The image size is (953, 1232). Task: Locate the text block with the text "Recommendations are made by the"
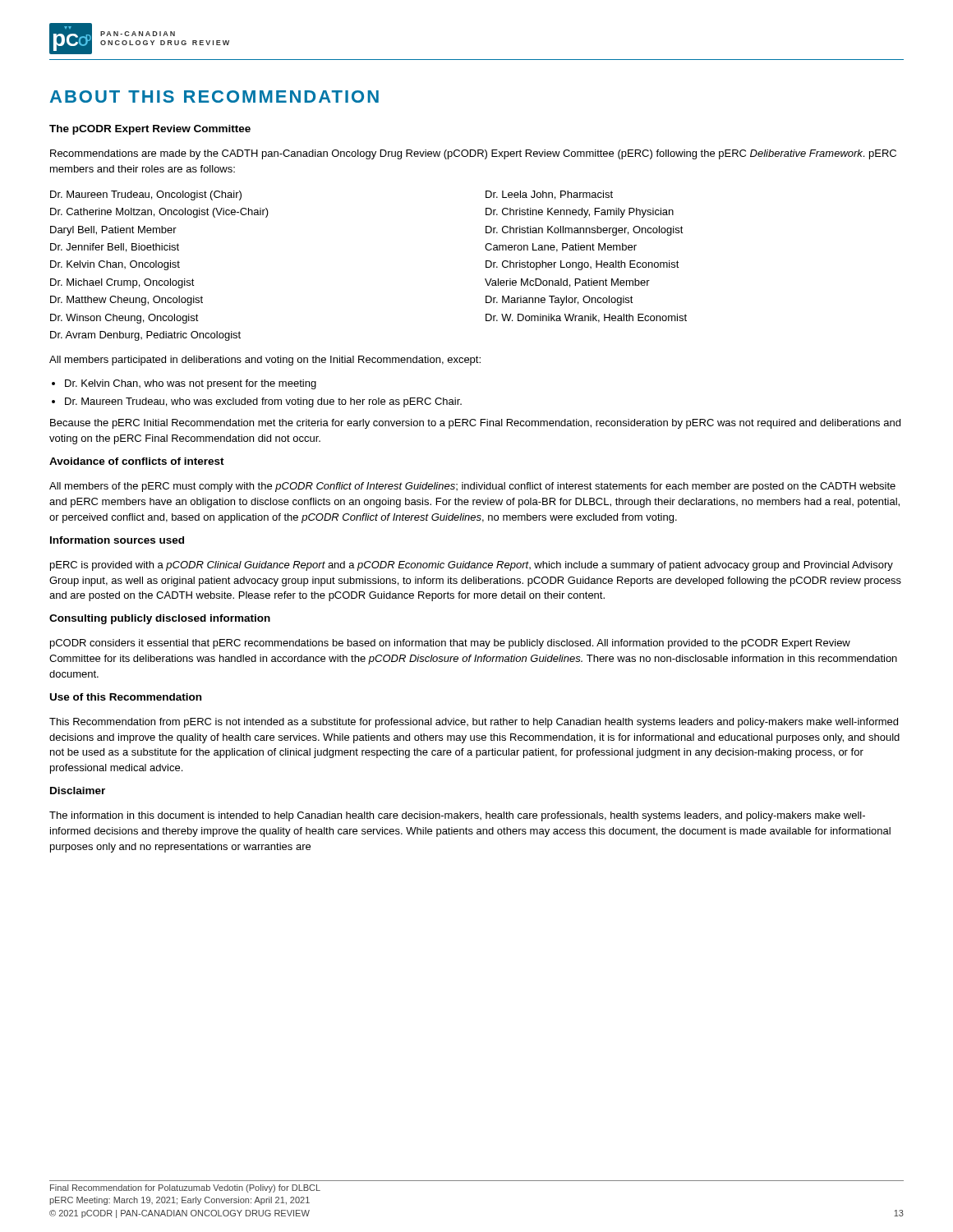pos(476,162)
